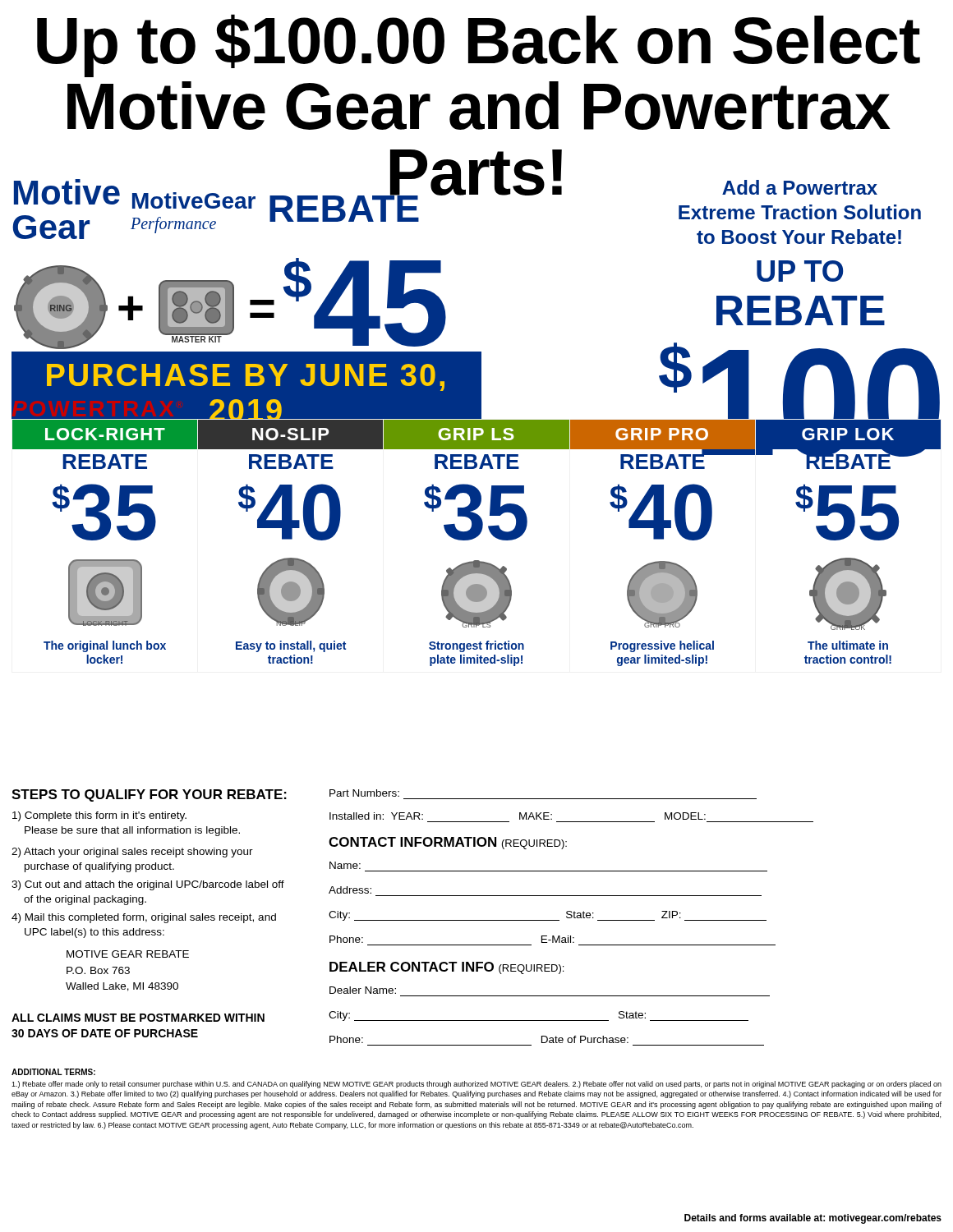Select the text block with the text "DEALER CONTACT INFO"
This screenshot has width=953, height=1232.
pyautogui.click(x=447, y=967)
